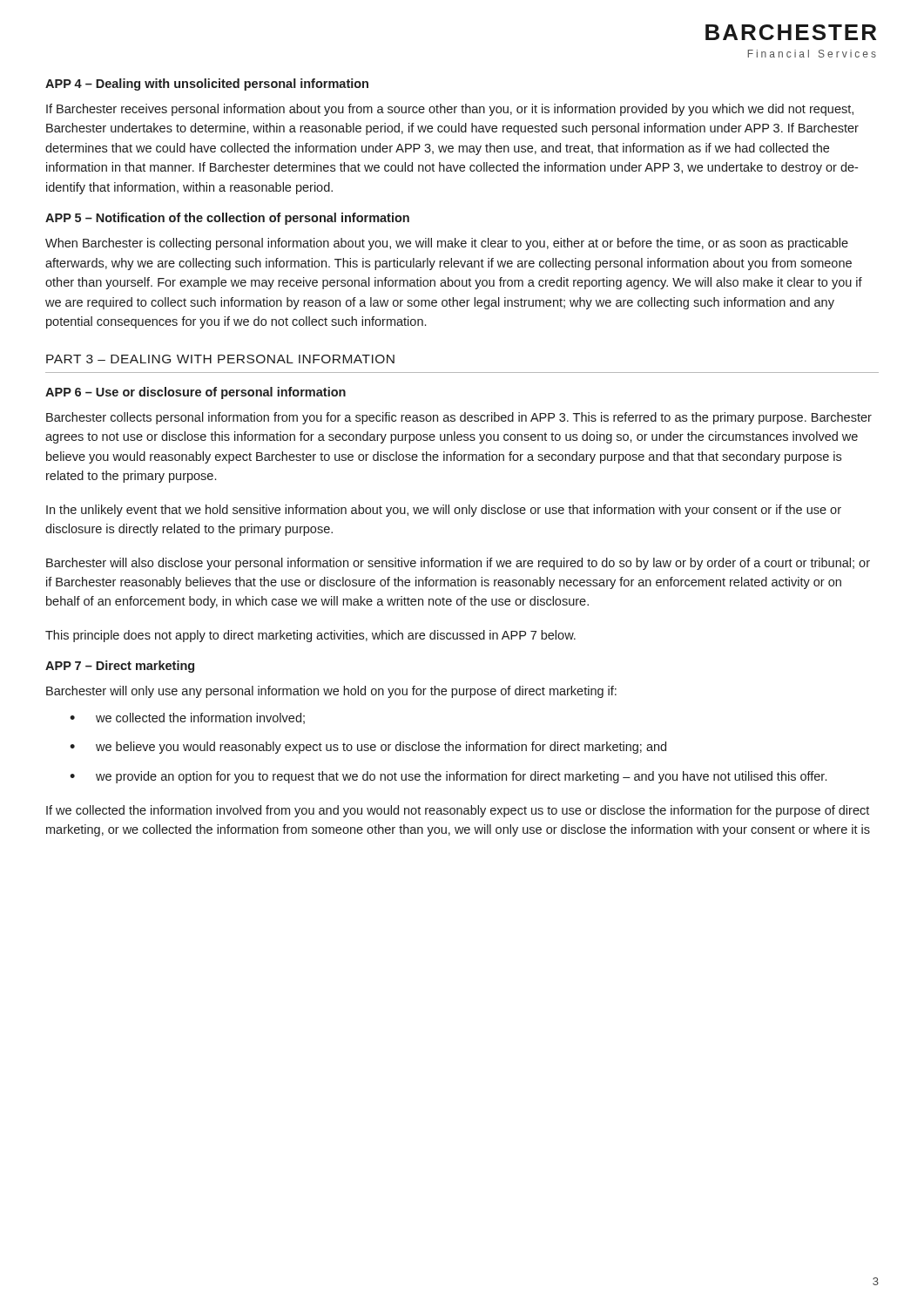
Task: Select the text block starting "APP 5 –"
Action: [228, 218]
